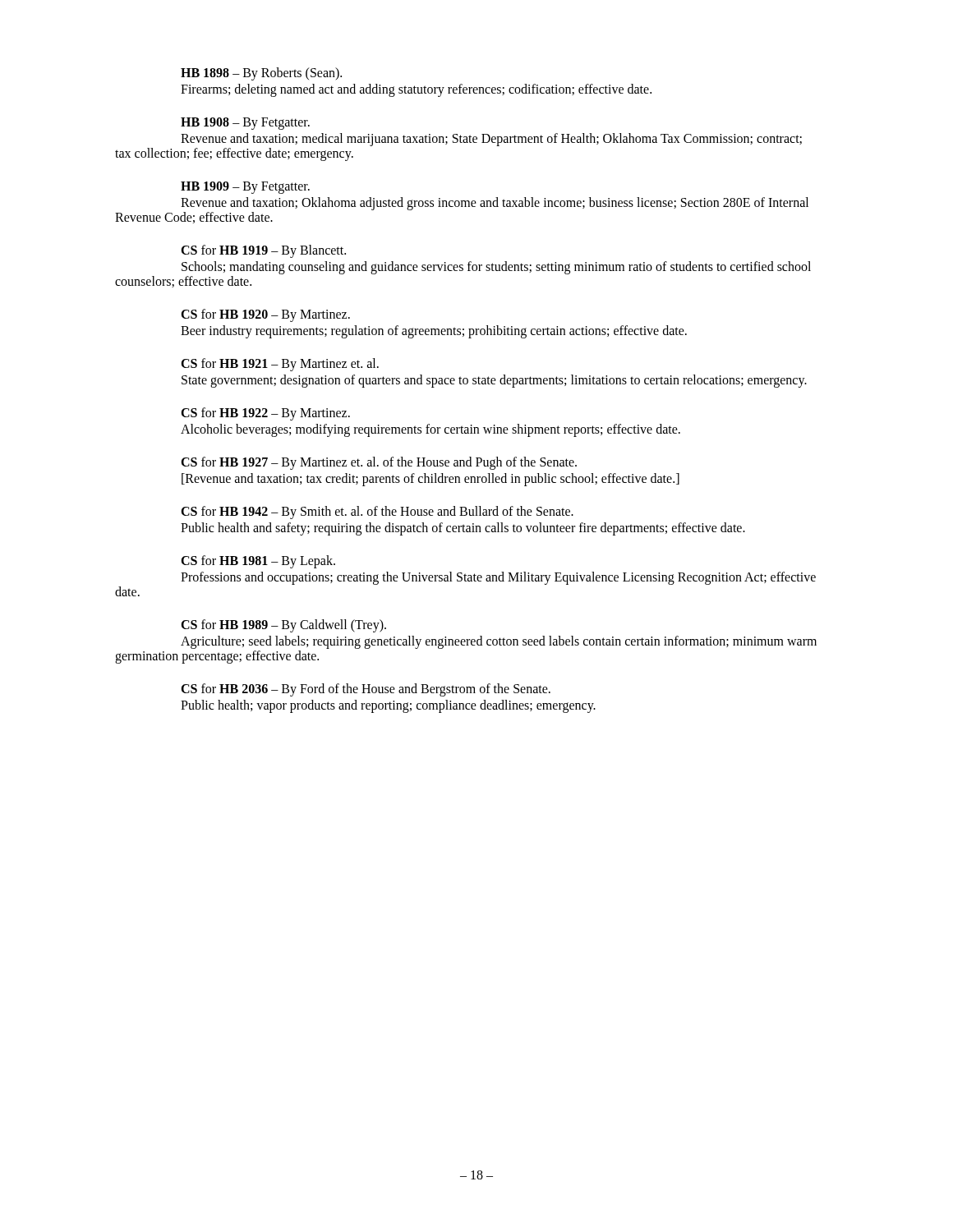Locate the list item that reads "CS for HB 2036"
This screenshot has width=953, height=1232.
tap(468, 697)
